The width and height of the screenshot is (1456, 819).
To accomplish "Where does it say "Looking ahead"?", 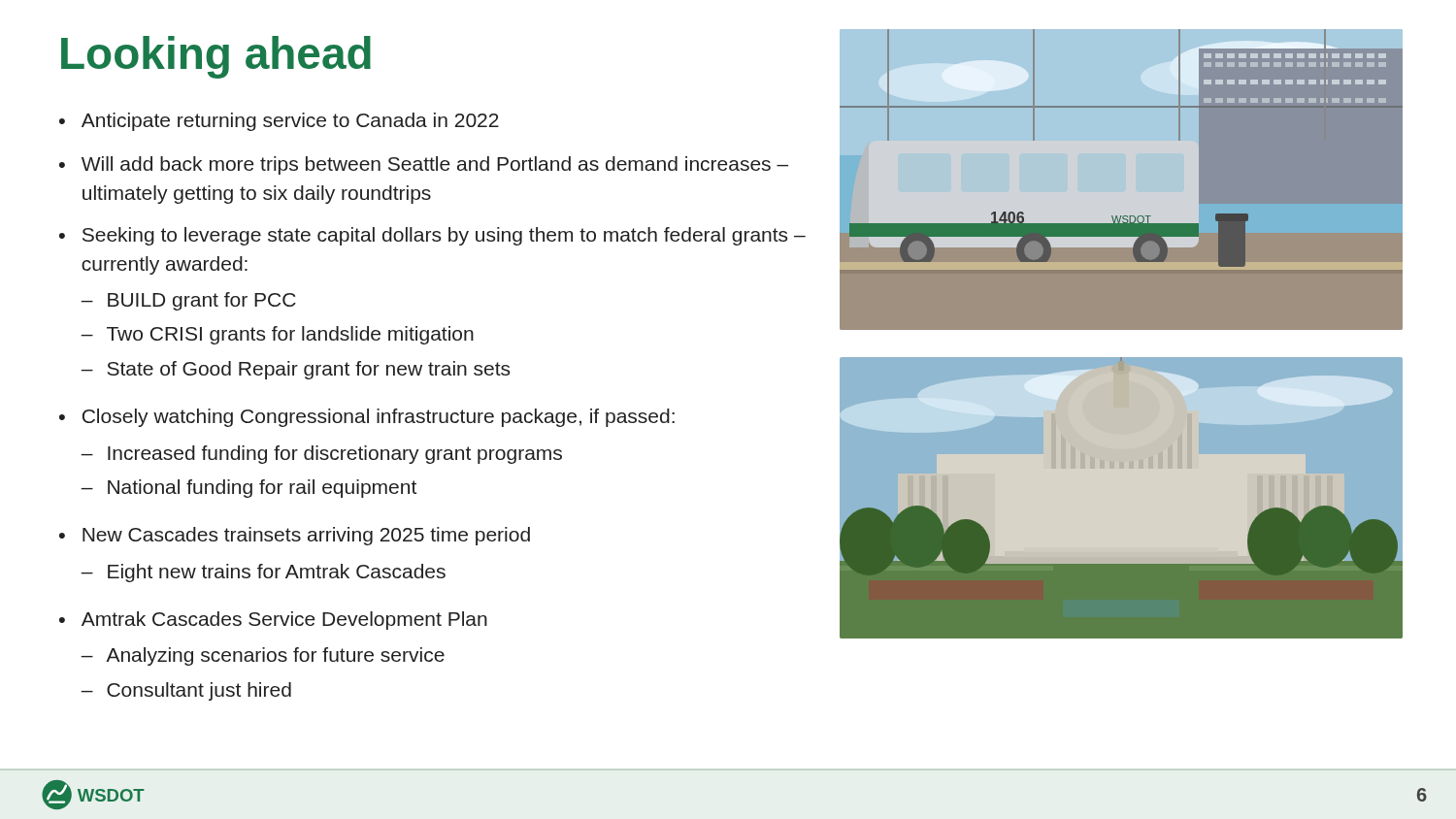I will pos(216,54).
